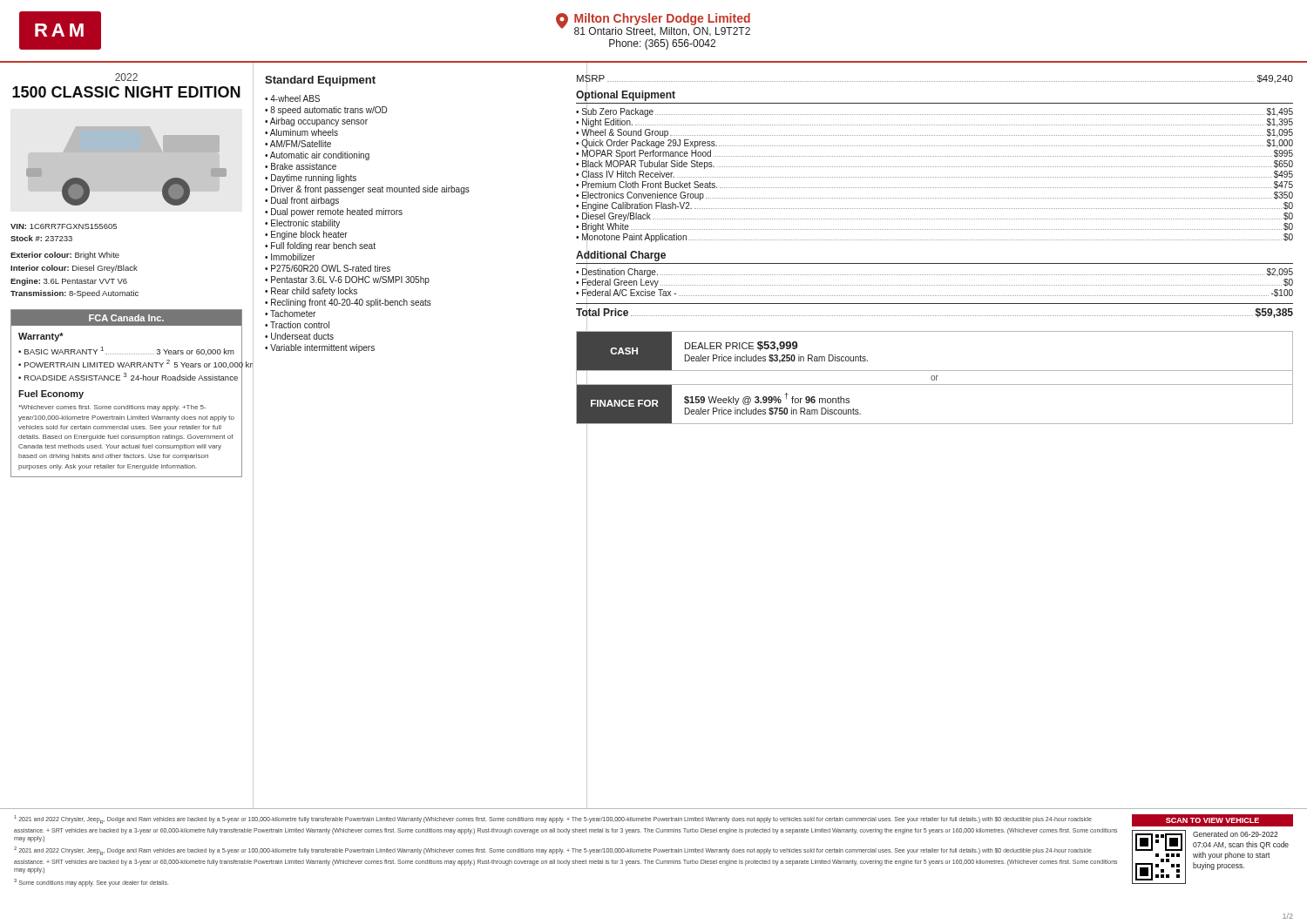Screen dimensions: 924x1307
Task: Select the passage starting "• Federal Green Levy$0"
Action: point(935,283)
